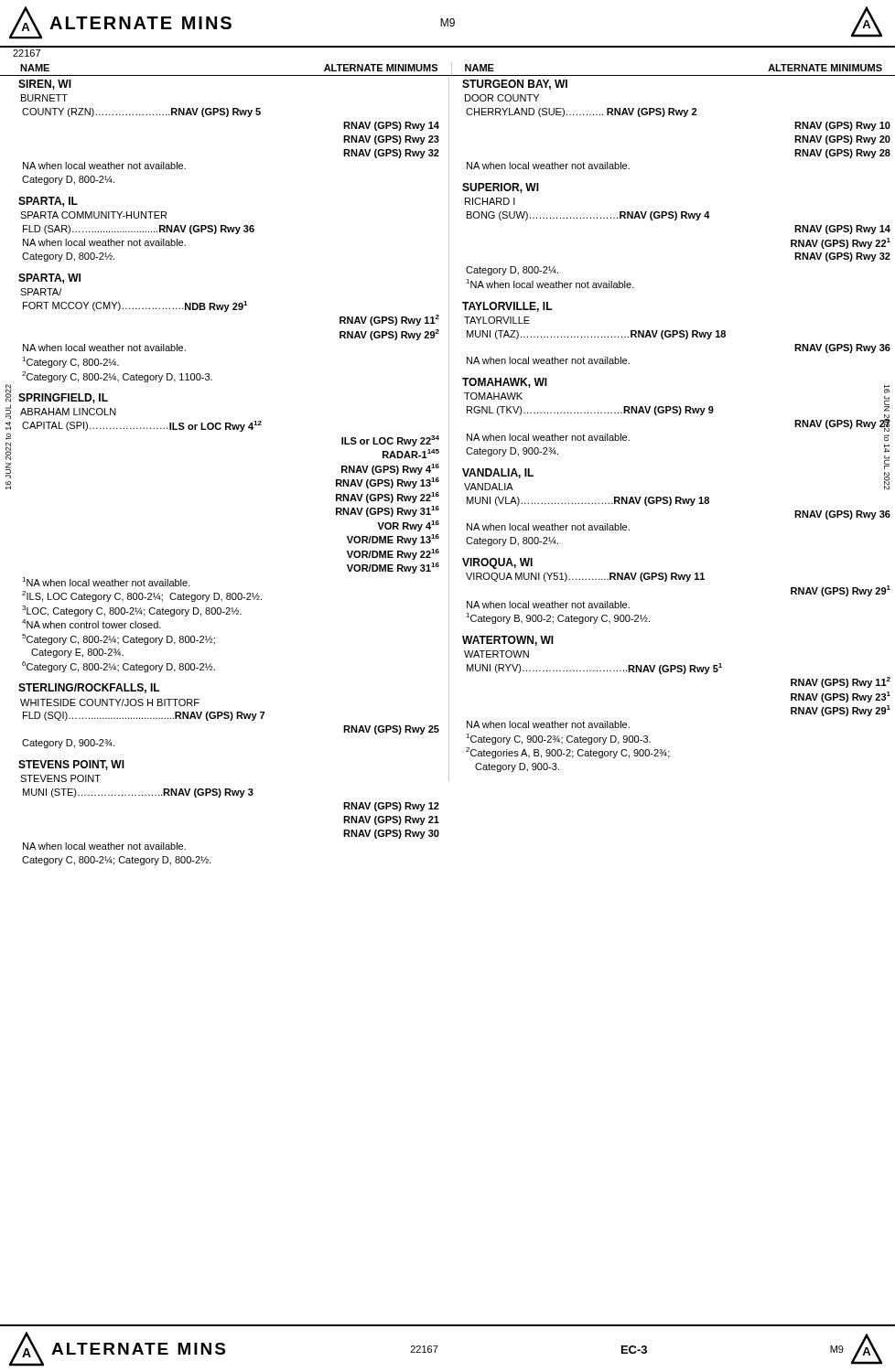The height and width of the screenshot is (1372, 895).
Task: Locate the text block with the text "STURGEON BAY, WI DOOR COUNTY CHERRYLAND (SUE)………... RNAV"
Action: click(676, 125)
